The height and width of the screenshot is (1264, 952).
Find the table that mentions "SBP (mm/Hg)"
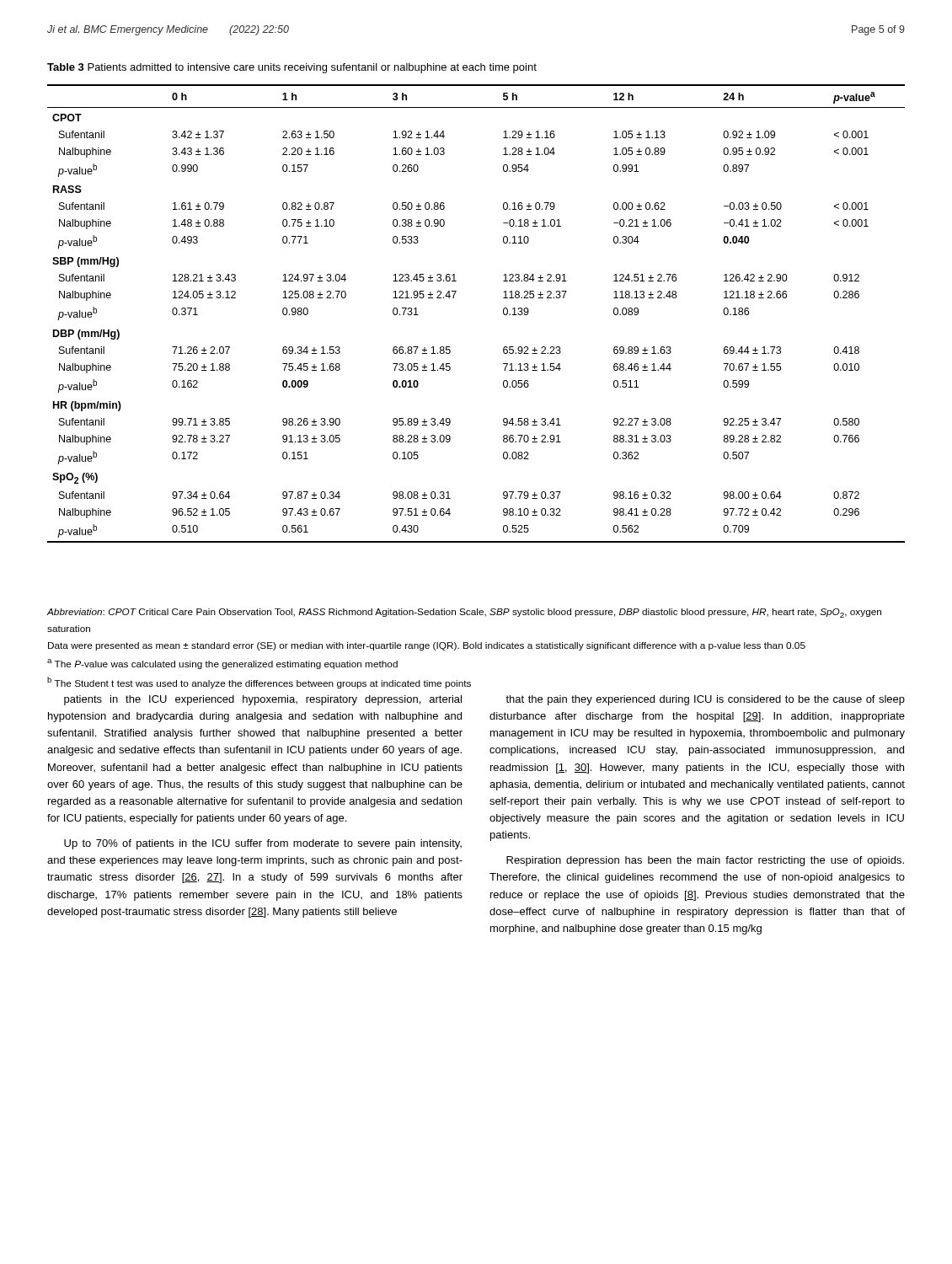[x=476, y=313]
